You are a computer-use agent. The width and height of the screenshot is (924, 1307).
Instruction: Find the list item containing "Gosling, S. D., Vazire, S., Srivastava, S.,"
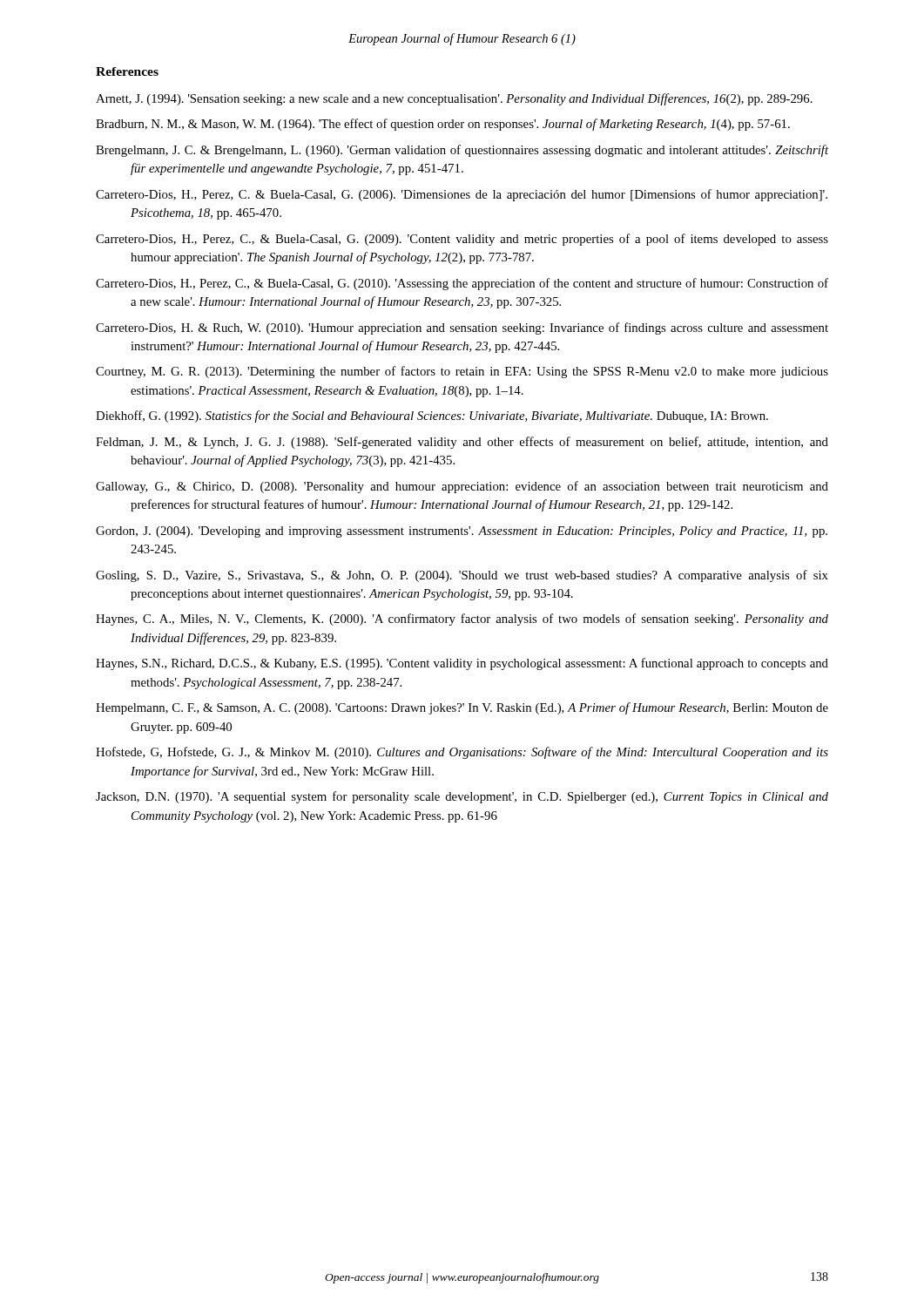(462, 584)
